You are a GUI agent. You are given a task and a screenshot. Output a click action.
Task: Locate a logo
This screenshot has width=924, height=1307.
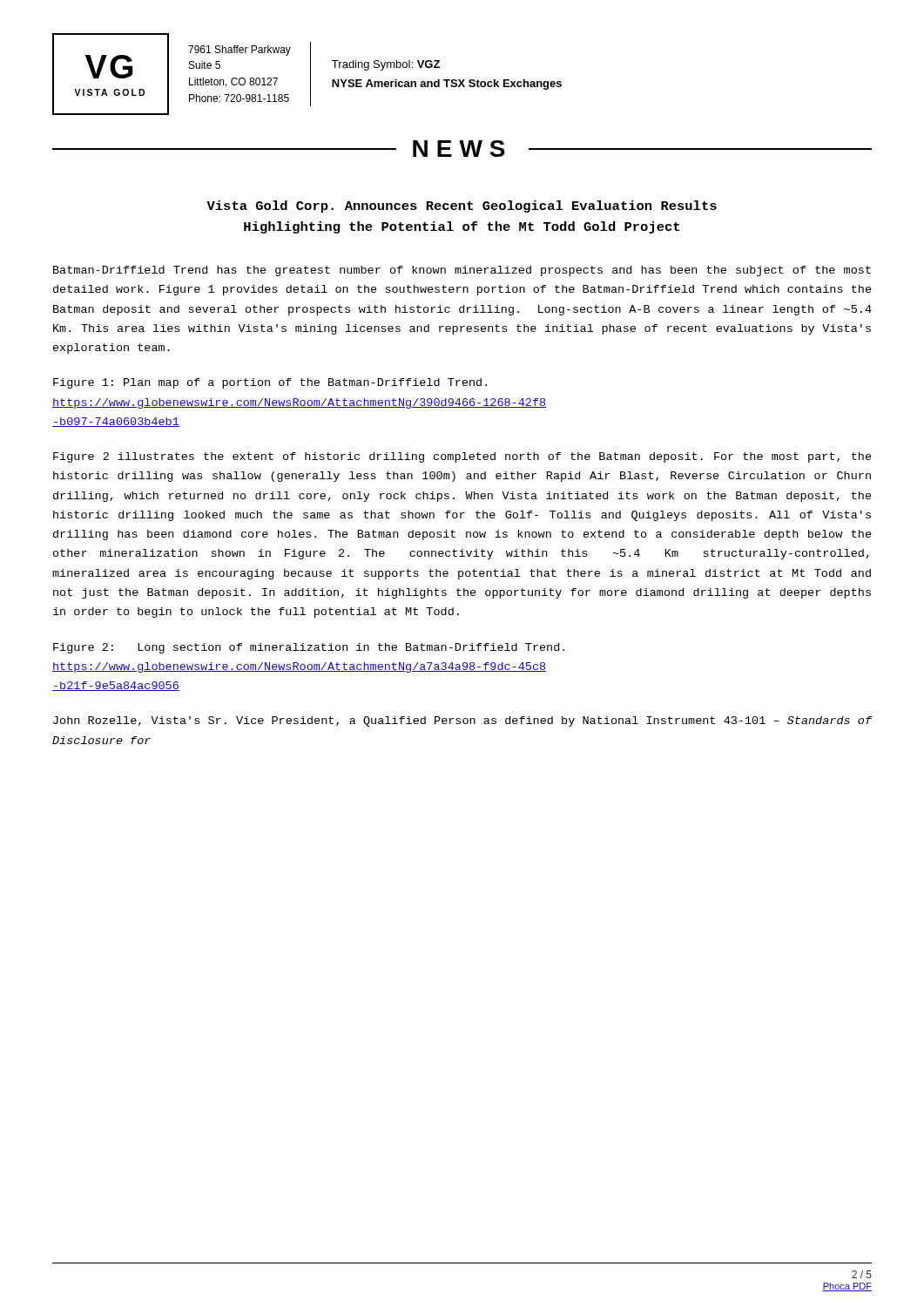(x=111, y=74)
